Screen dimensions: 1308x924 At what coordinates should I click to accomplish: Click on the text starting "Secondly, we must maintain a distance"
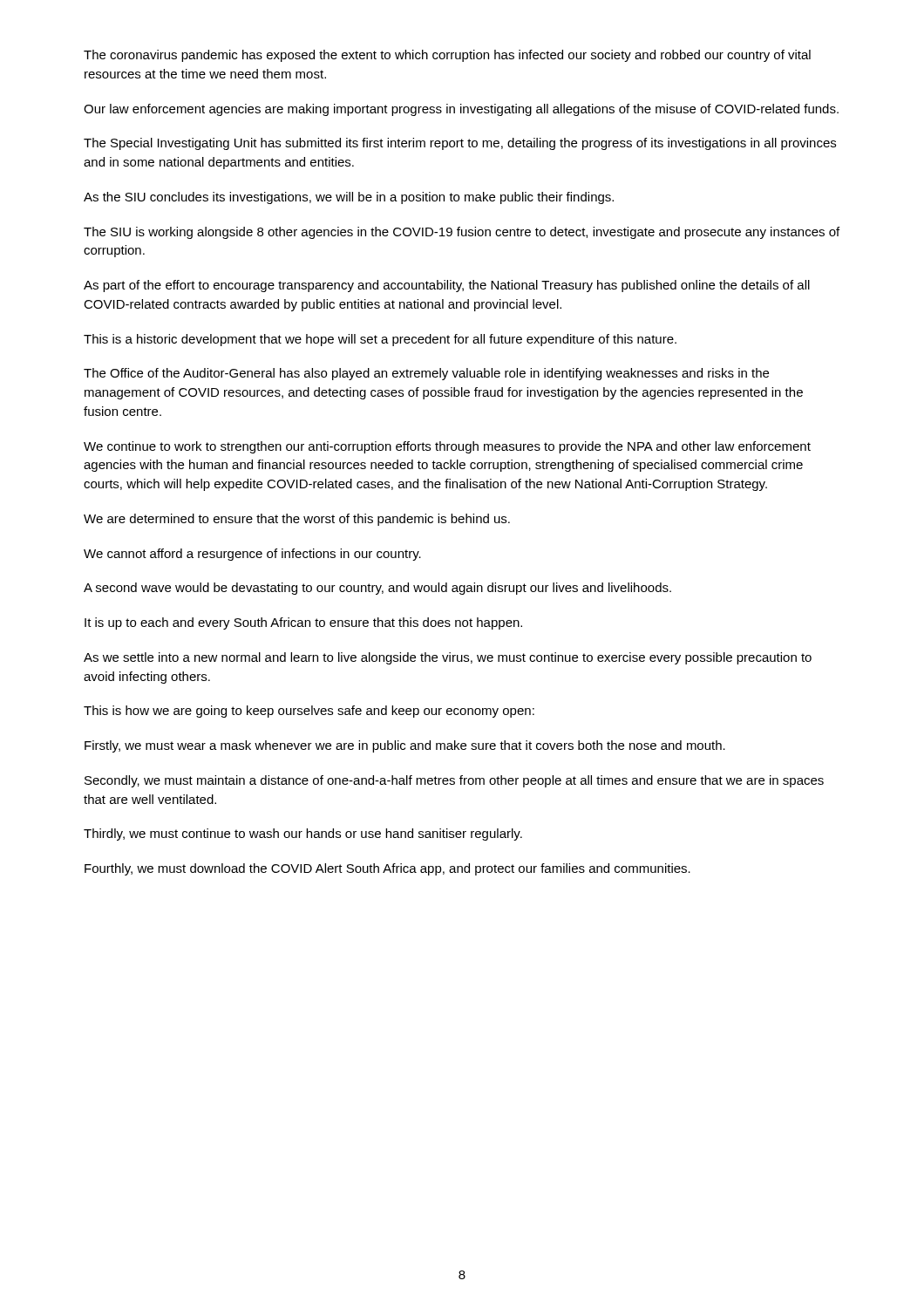click(454, 789)
